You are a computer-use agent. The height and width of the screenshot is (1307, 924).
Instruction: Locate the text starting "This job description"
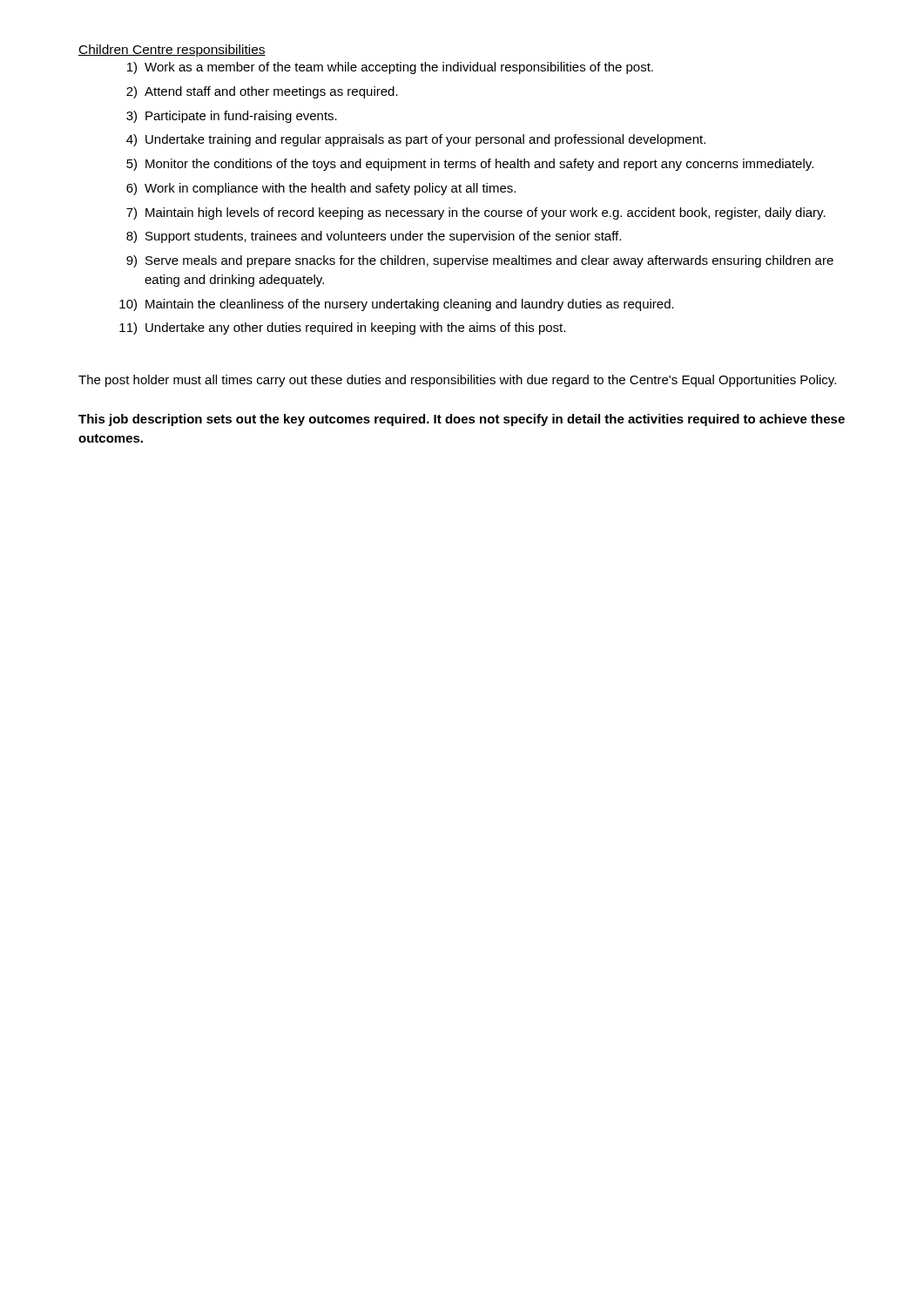coord(462,428)
